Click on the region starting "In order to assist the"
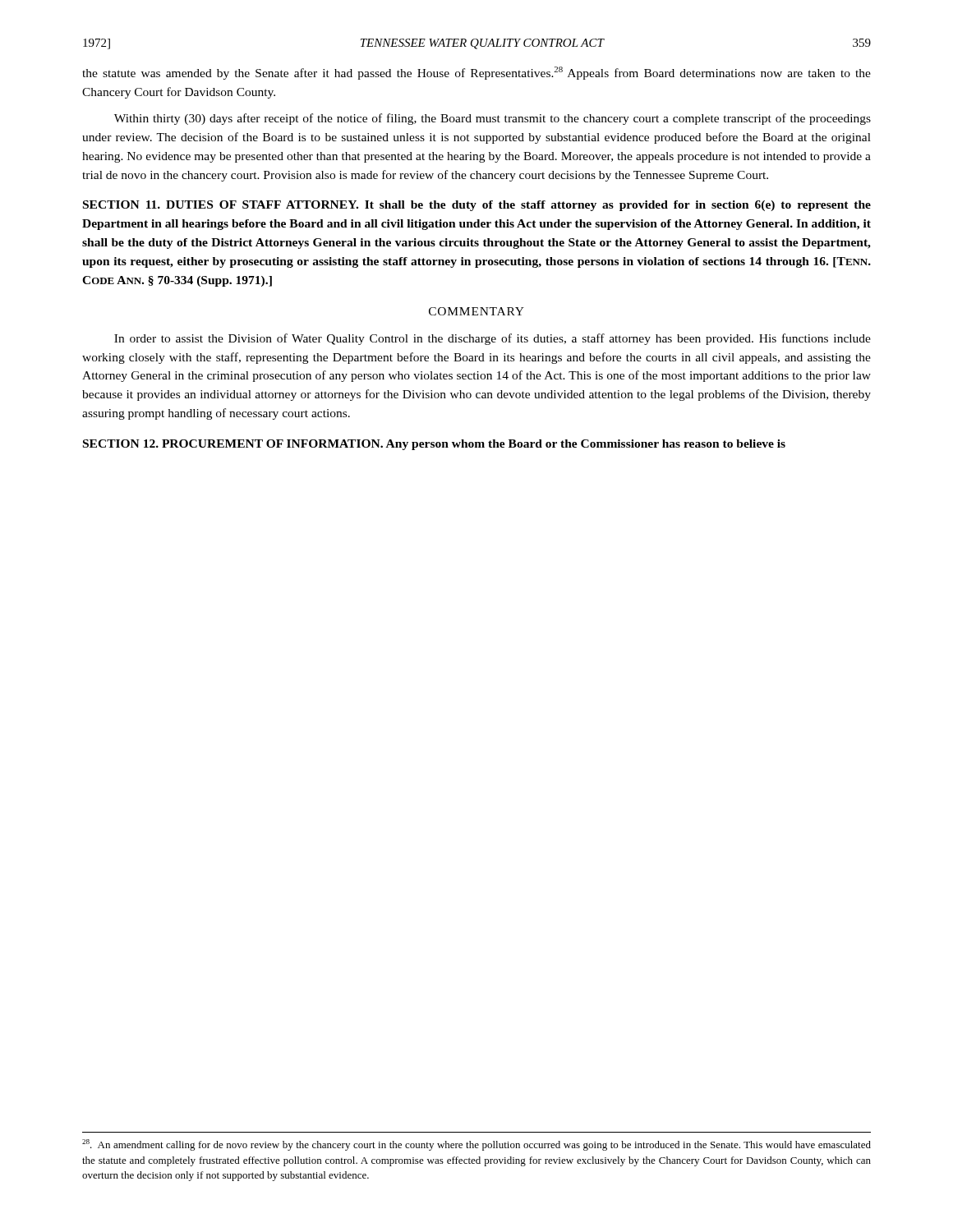 pos(476,376)
